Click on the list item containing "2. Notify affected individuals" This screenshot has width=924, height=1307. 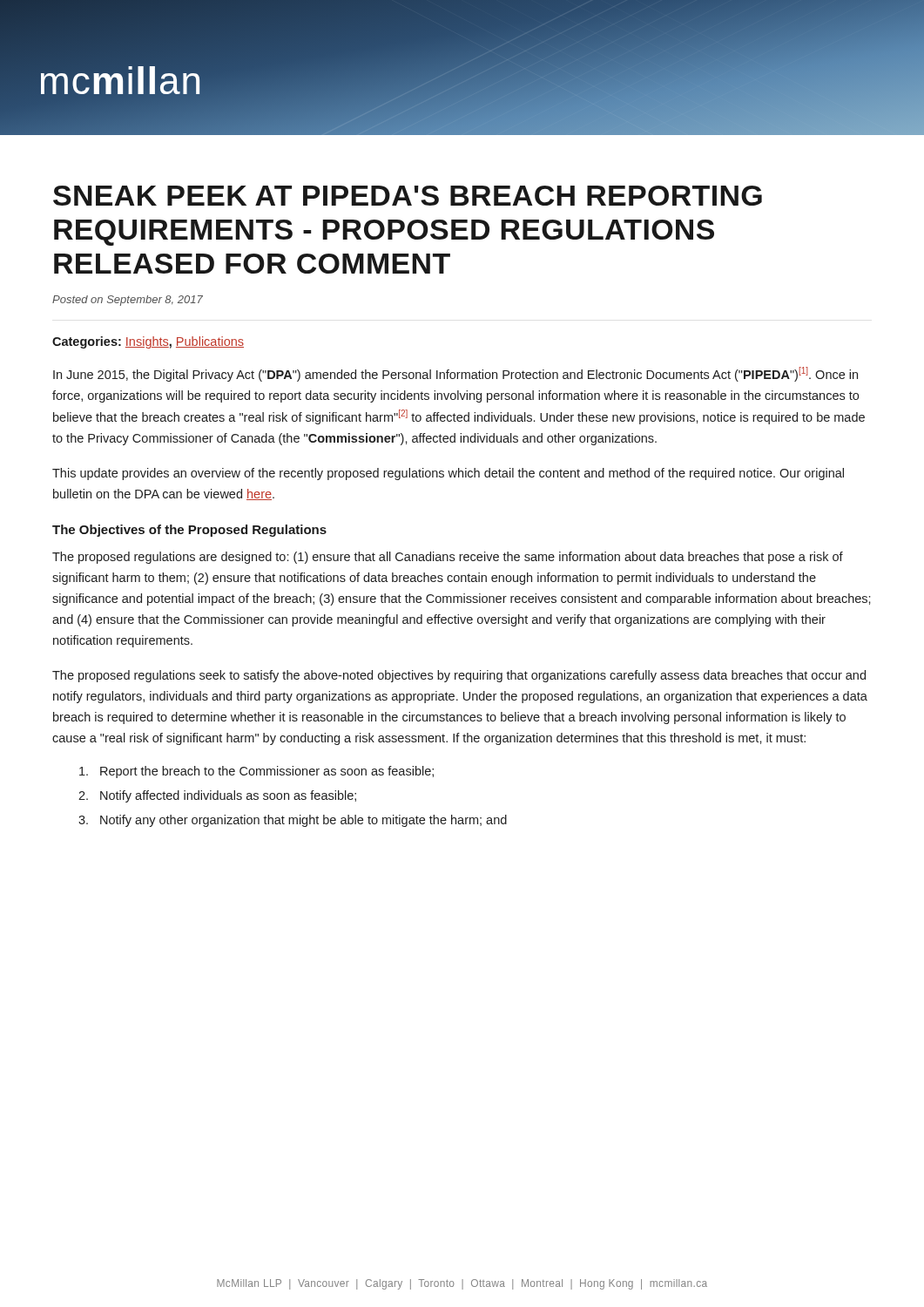pos(218,796)
